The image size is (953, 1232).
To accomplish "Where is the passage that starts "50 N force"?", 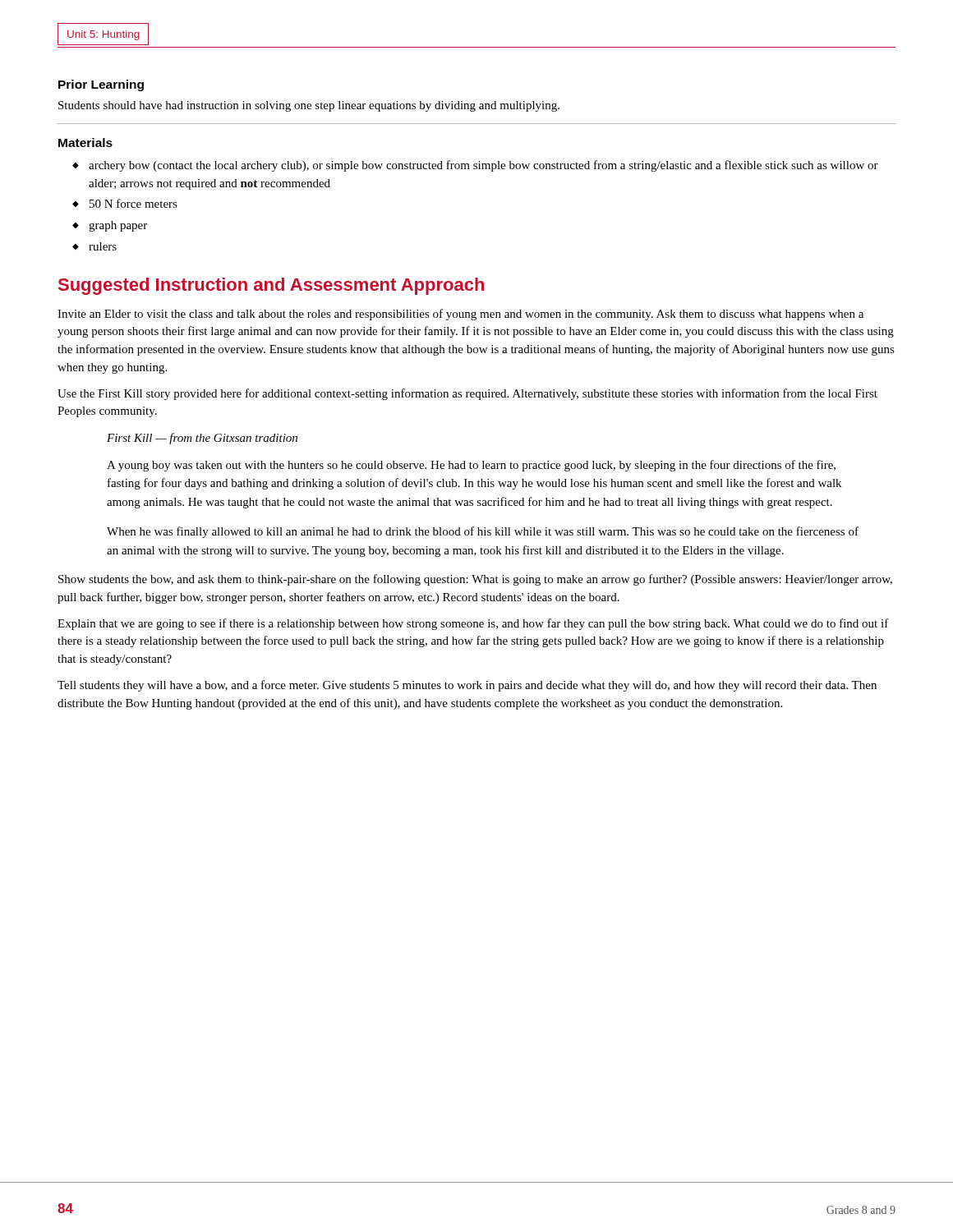I will [133, 204].
